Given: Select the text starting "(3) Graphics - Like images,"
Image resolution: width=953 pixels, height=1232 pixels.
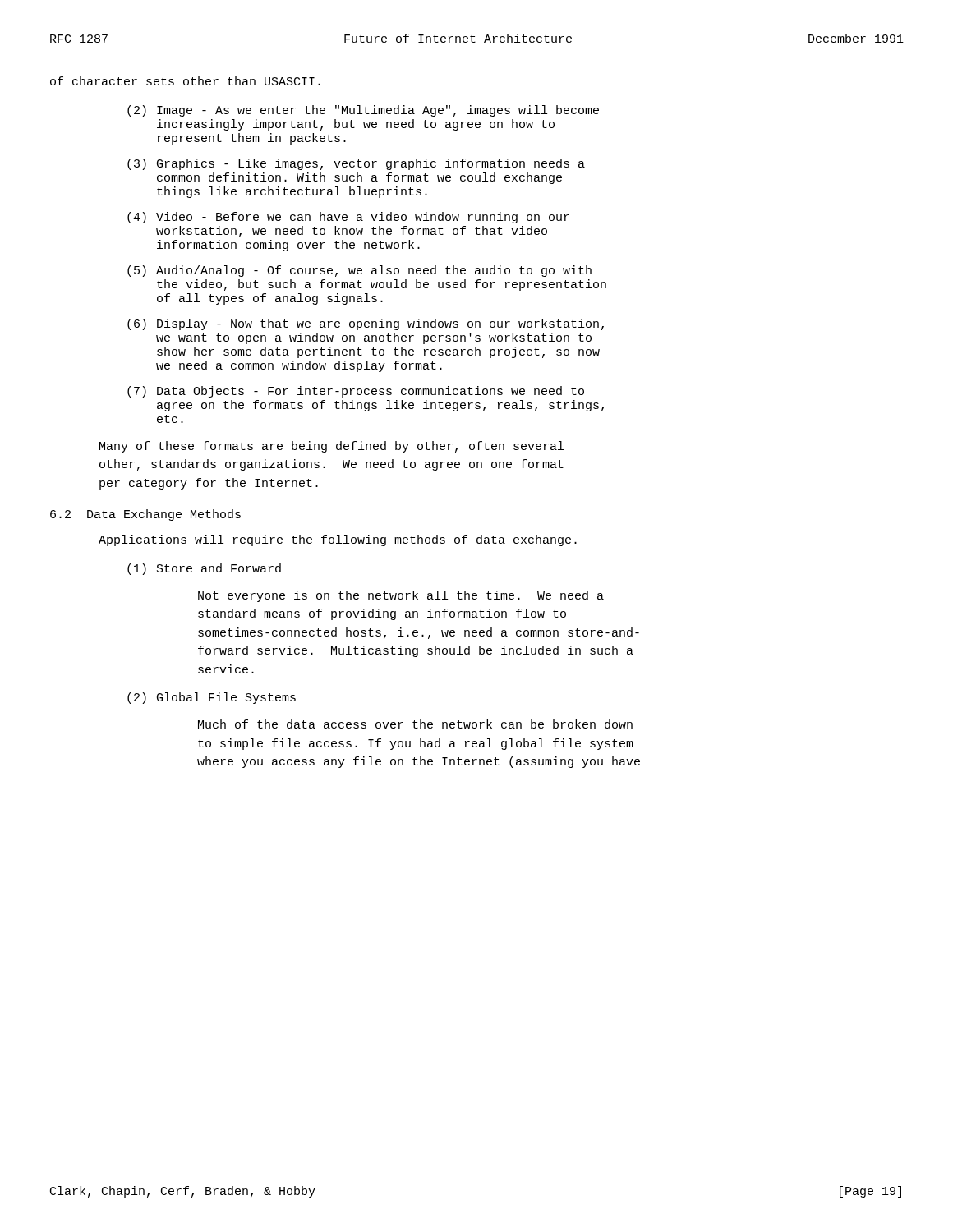Looking at the screenshot, I should [x=501, y=178].
